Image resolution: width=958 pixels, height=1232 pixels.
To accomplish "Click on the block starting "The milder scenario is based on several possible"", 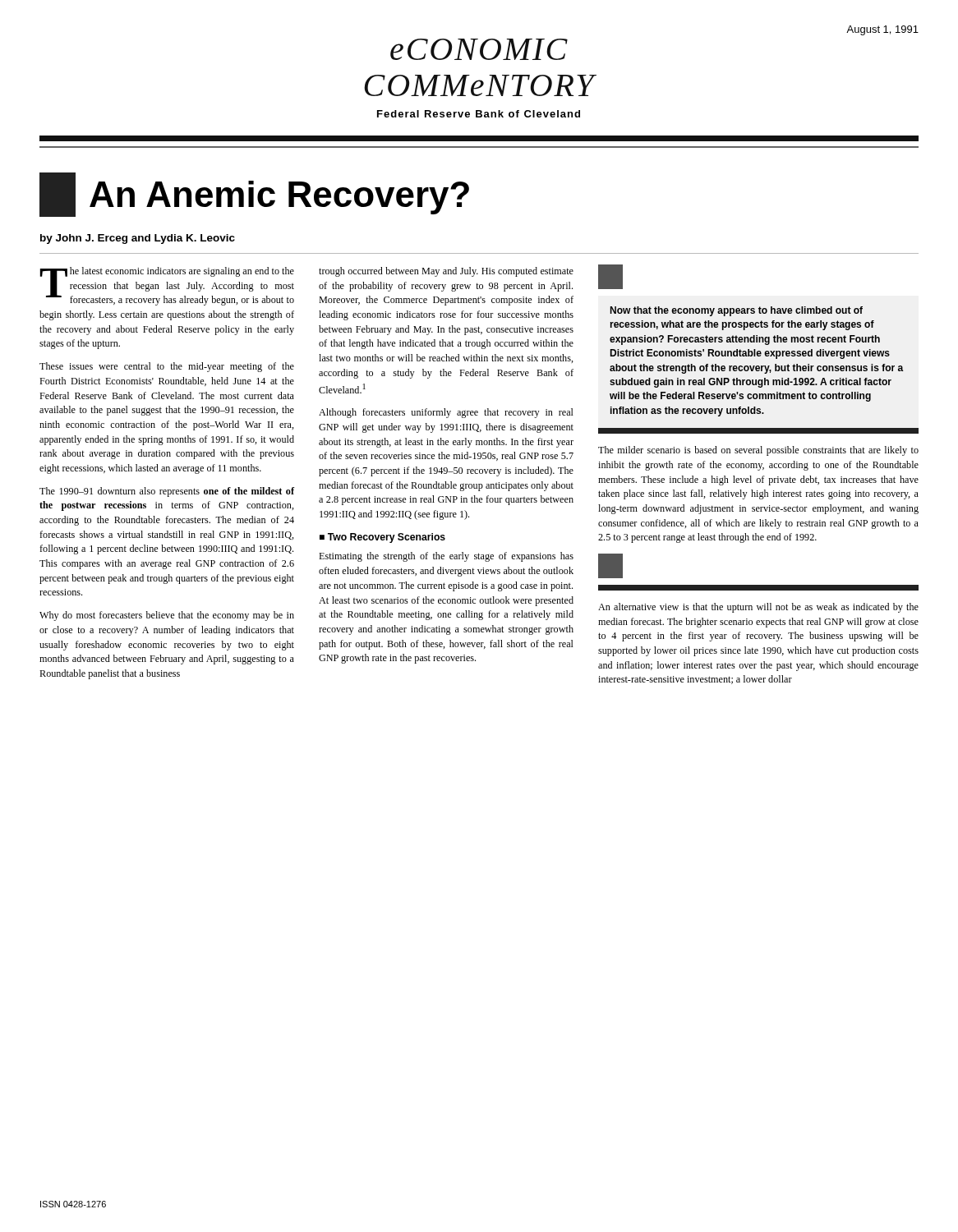I will click(x=758, y=494).
